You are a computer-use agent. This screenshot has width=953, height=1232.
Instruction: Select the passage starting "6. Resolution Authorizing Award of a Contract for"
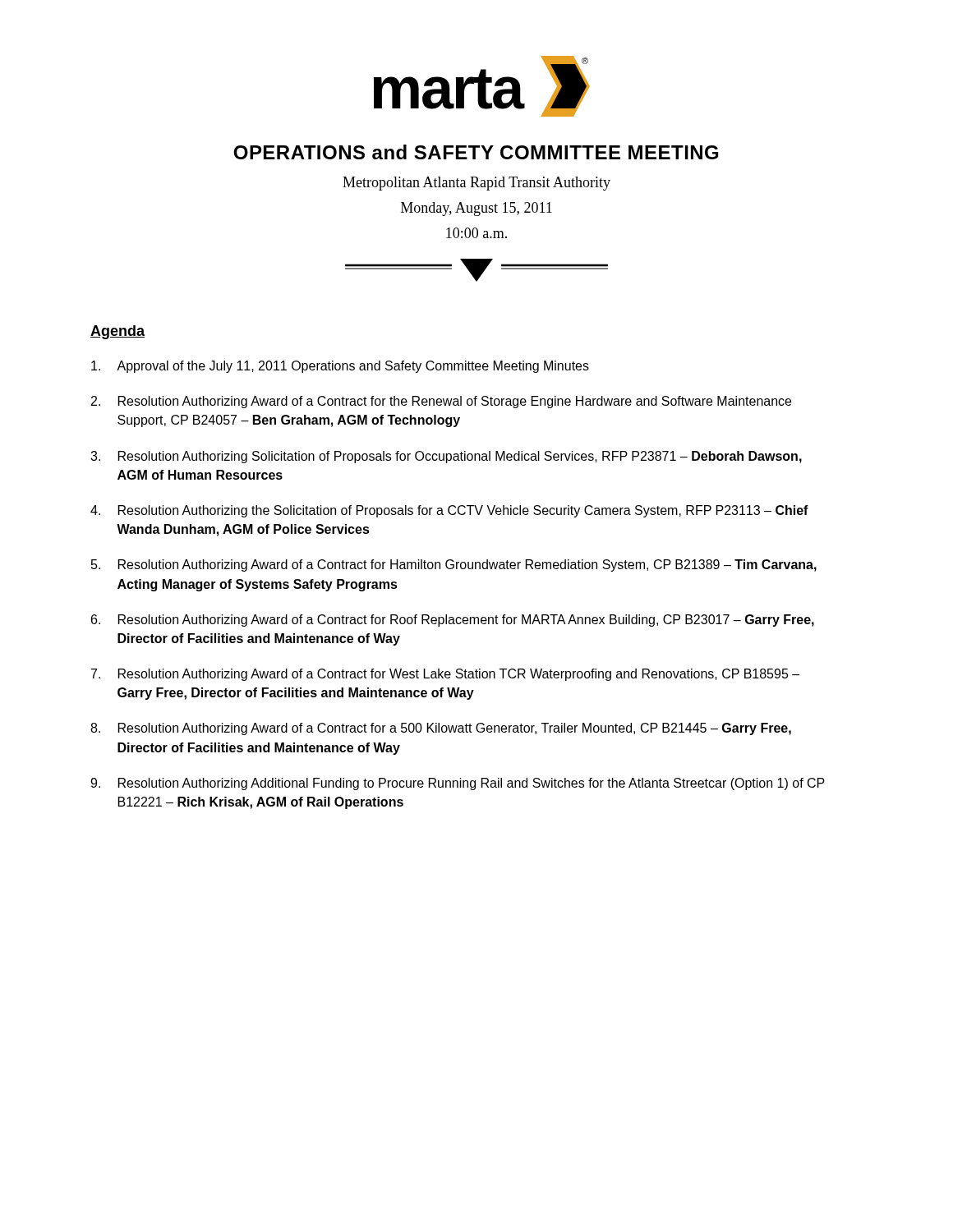[461, 629]
